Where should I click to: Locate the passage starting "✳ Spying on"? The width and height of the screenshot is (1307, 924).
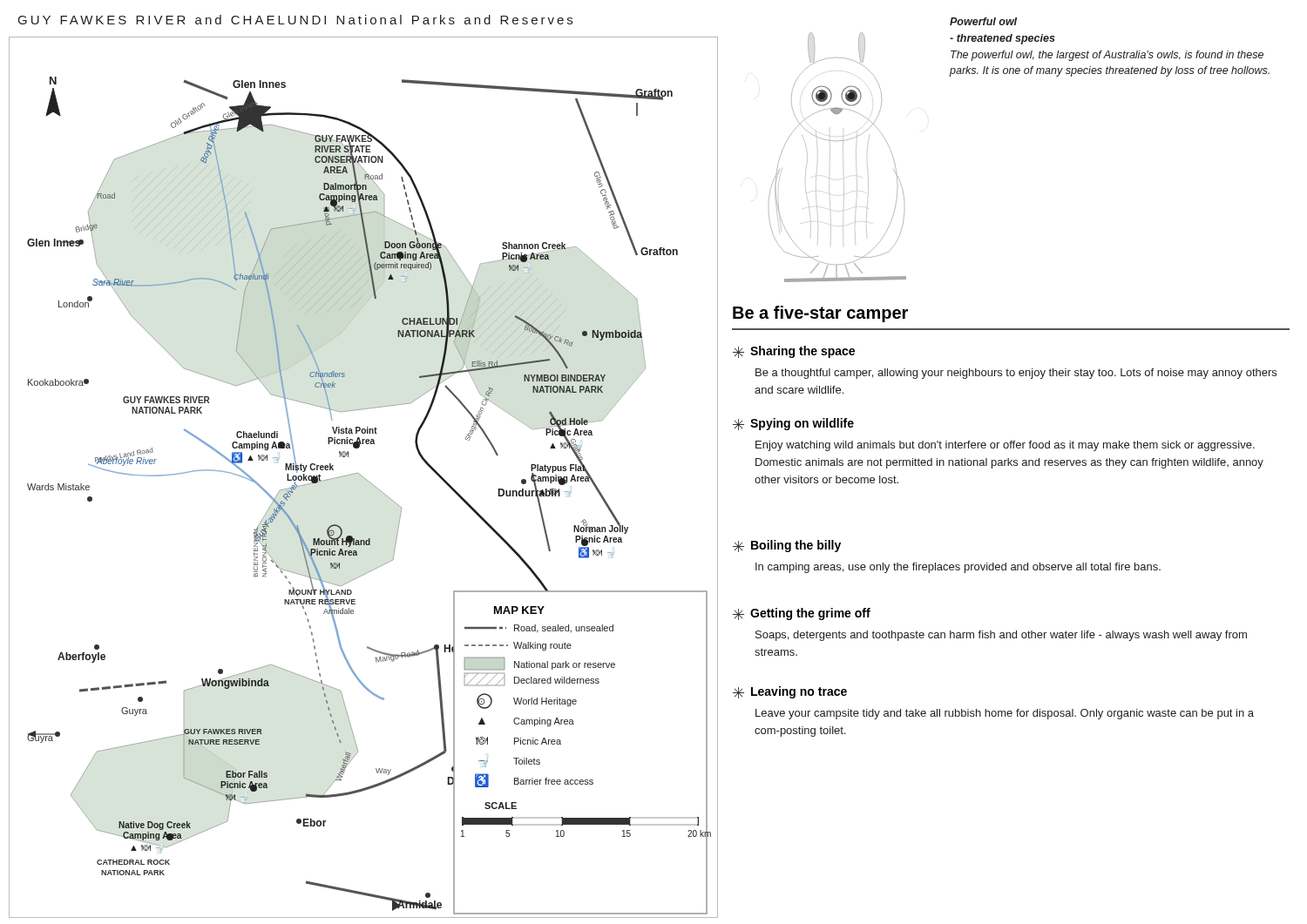[1006, 453]
